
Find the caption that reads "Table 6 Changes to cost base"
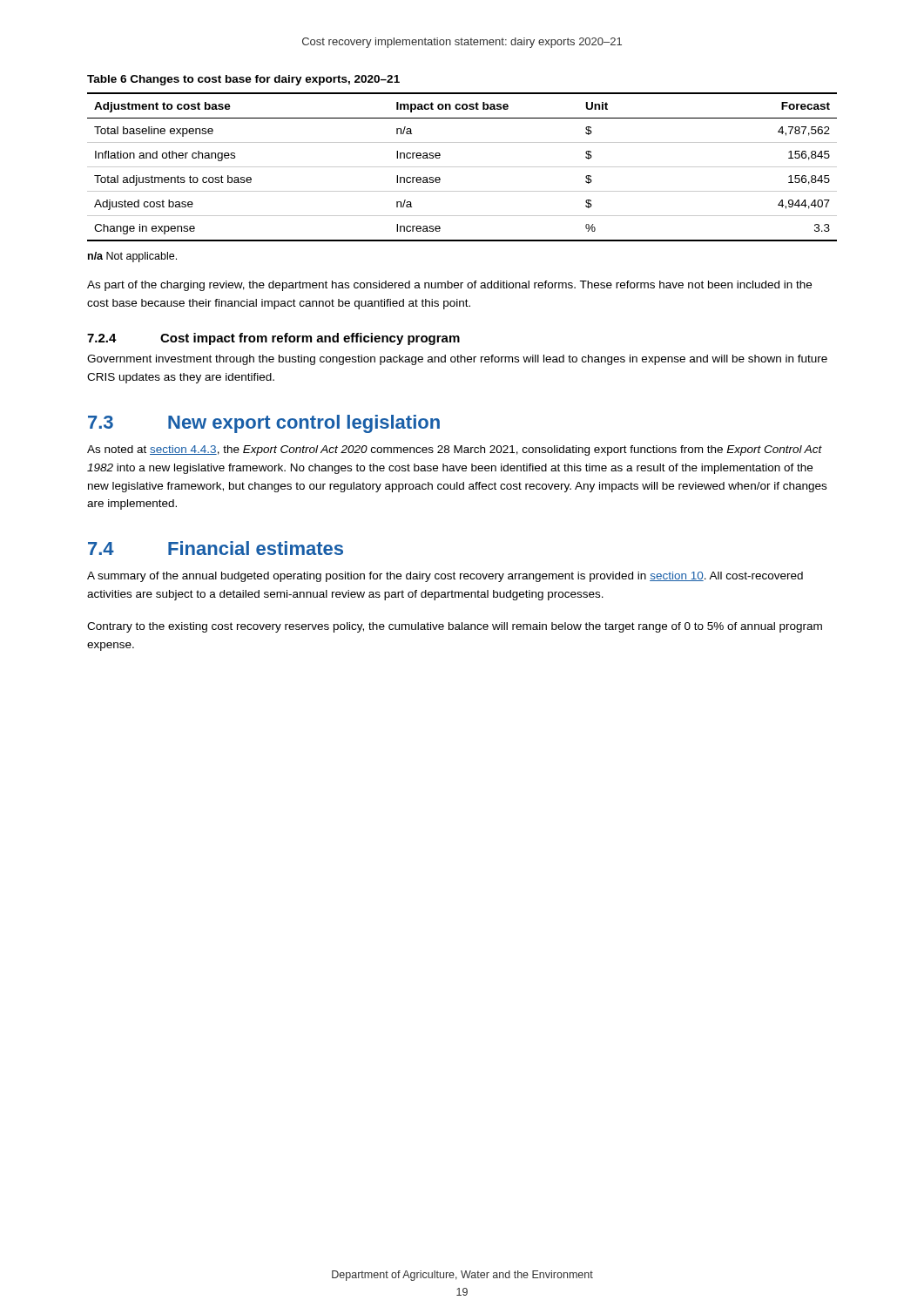244,79
